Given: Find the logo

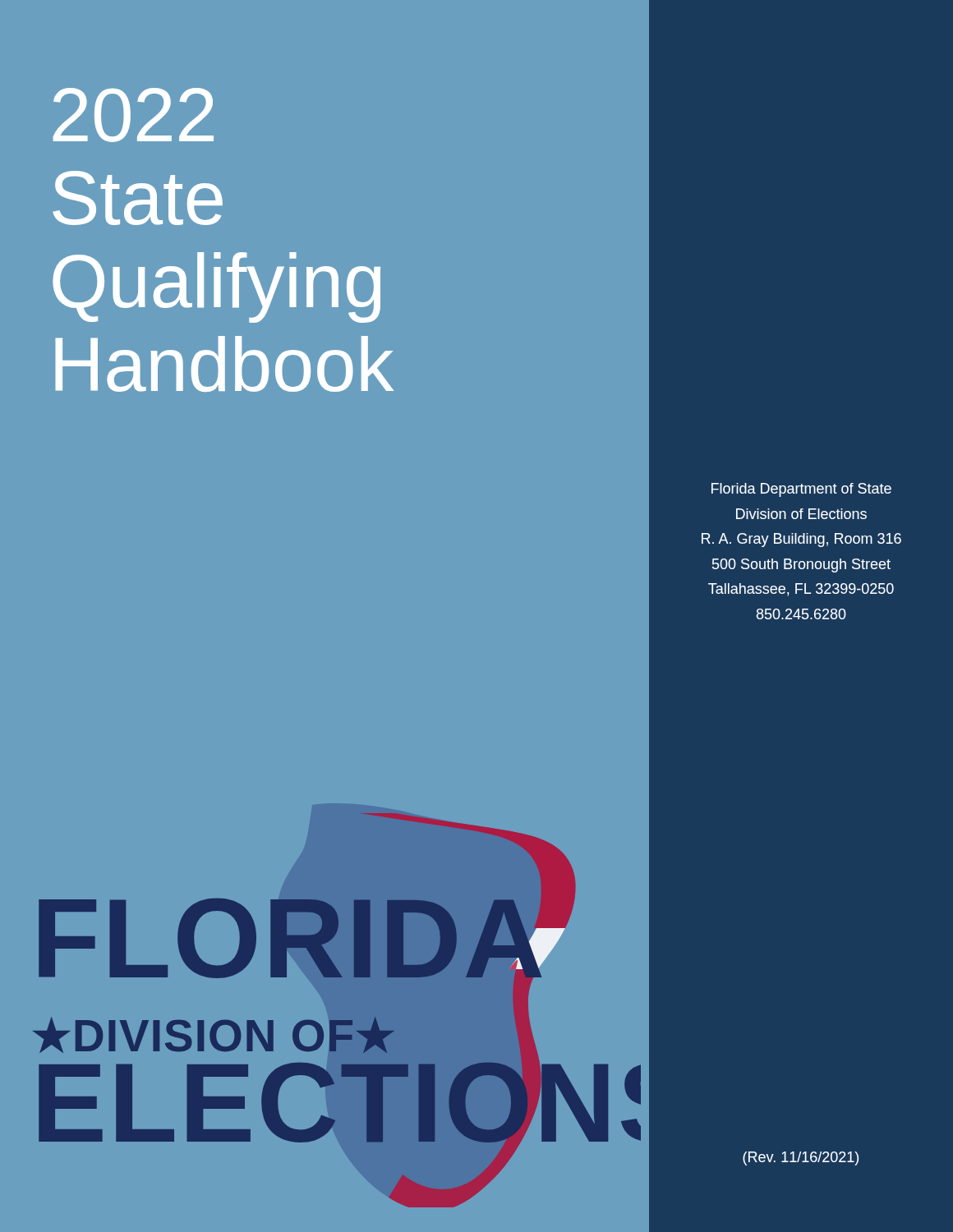Looking at the screenshot, I should [x=329, y=994].
